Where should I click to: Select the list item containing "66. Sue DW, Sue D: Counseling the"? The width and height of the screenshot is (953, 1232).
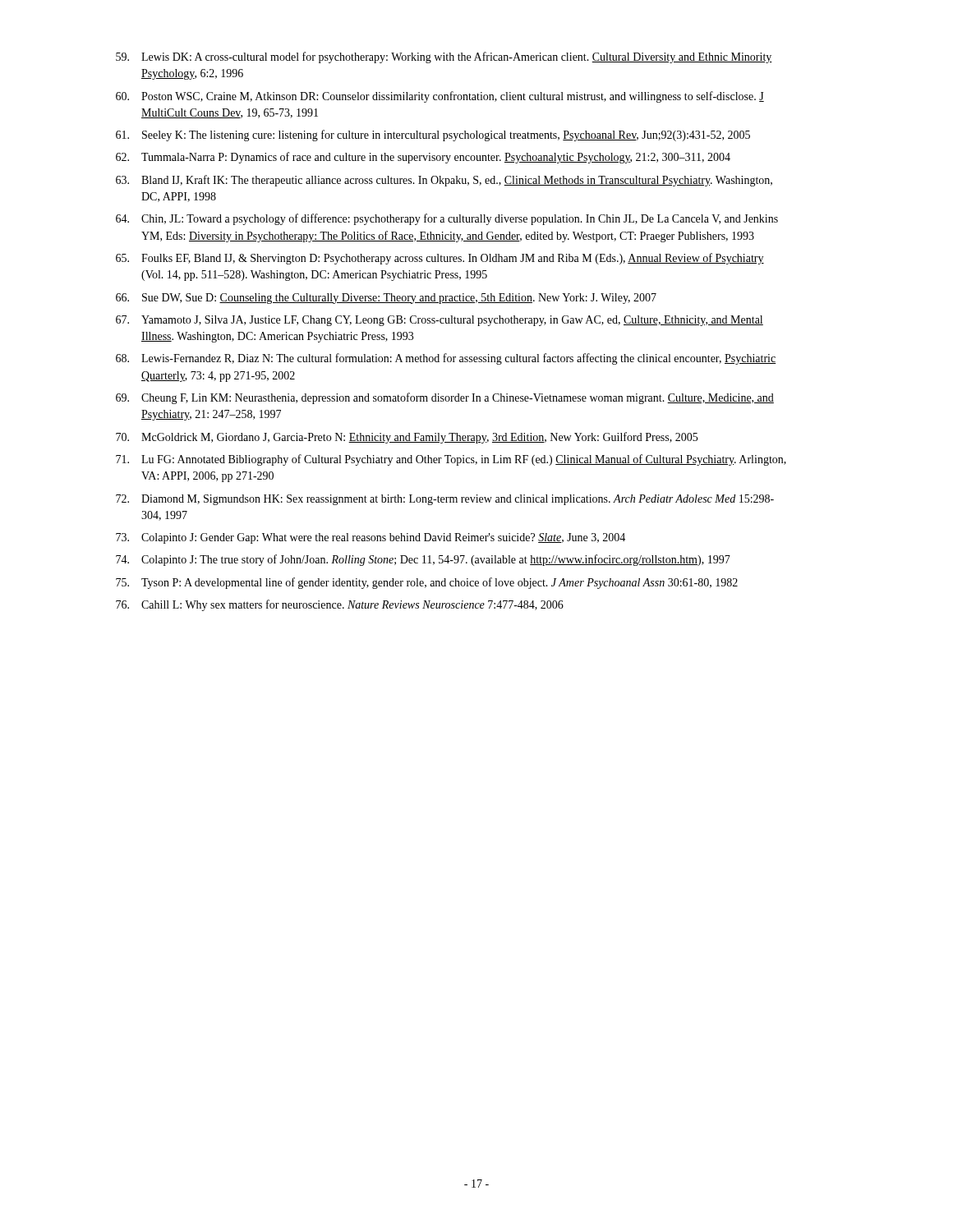(x=444, y=298)
